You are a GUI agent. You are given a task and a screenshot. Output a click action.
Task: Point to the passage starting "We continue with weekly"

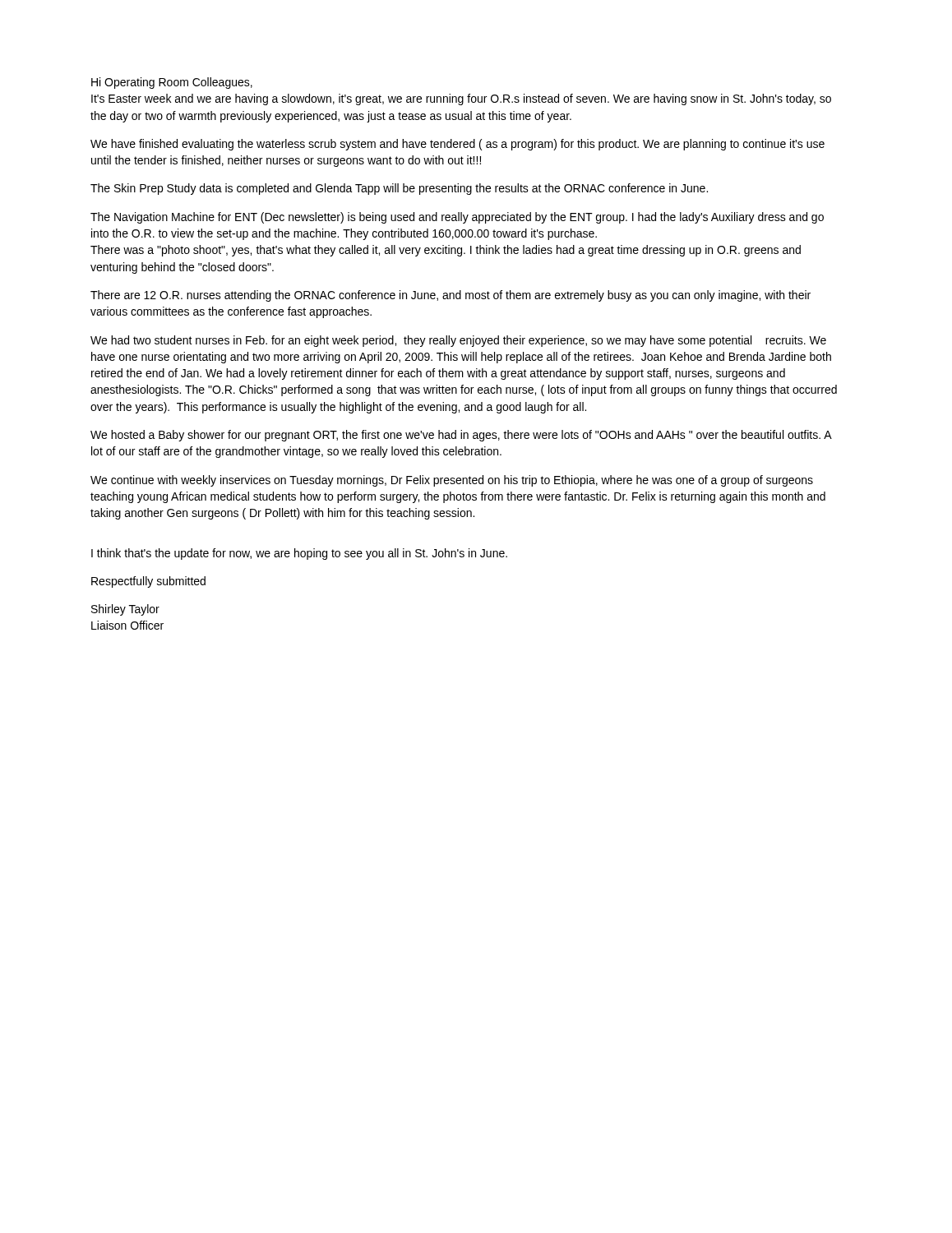(x=458, y=496)
